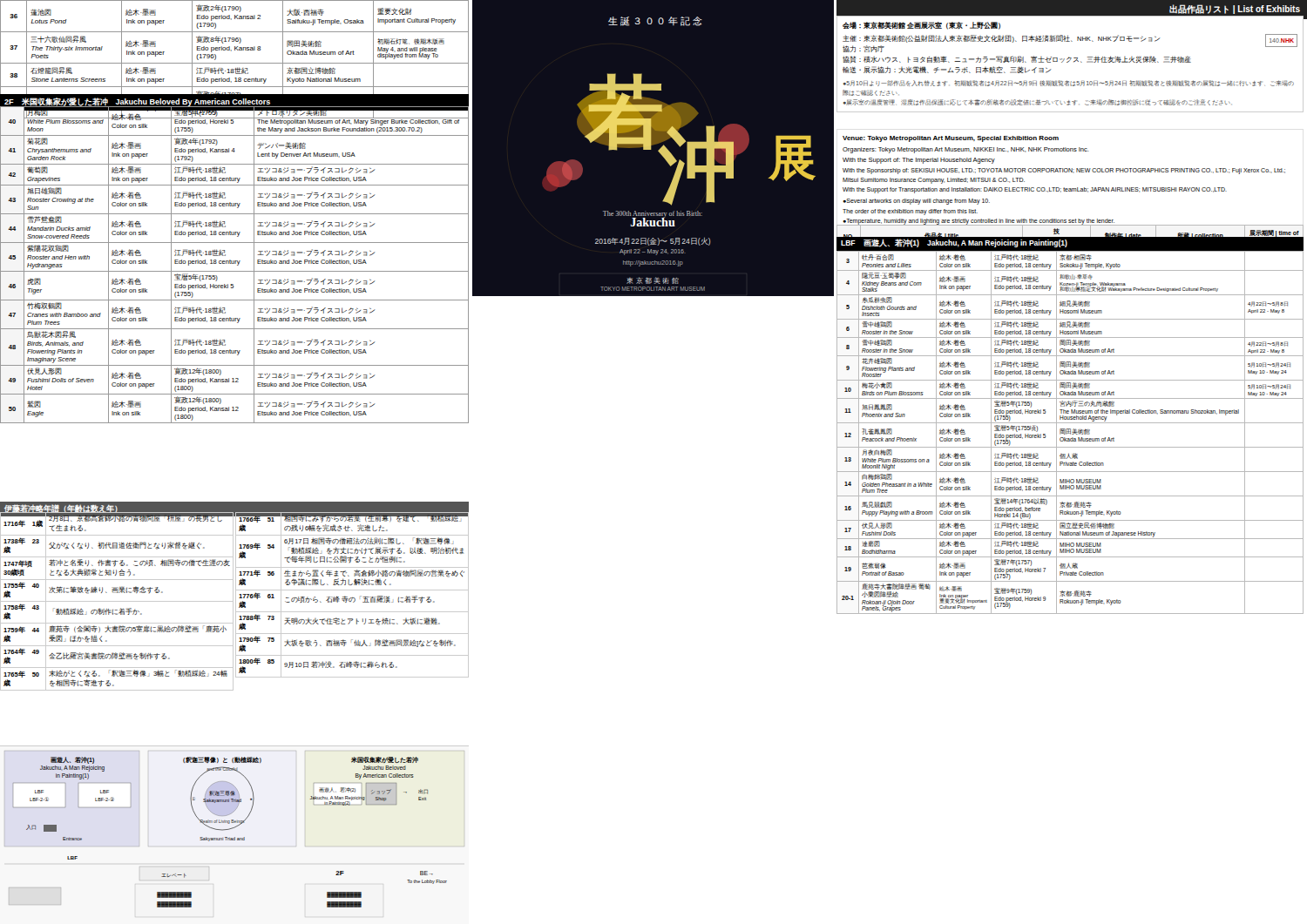Click on the illustration
Viewport: 1307px width, 924px height.
(x=653, y=148)
